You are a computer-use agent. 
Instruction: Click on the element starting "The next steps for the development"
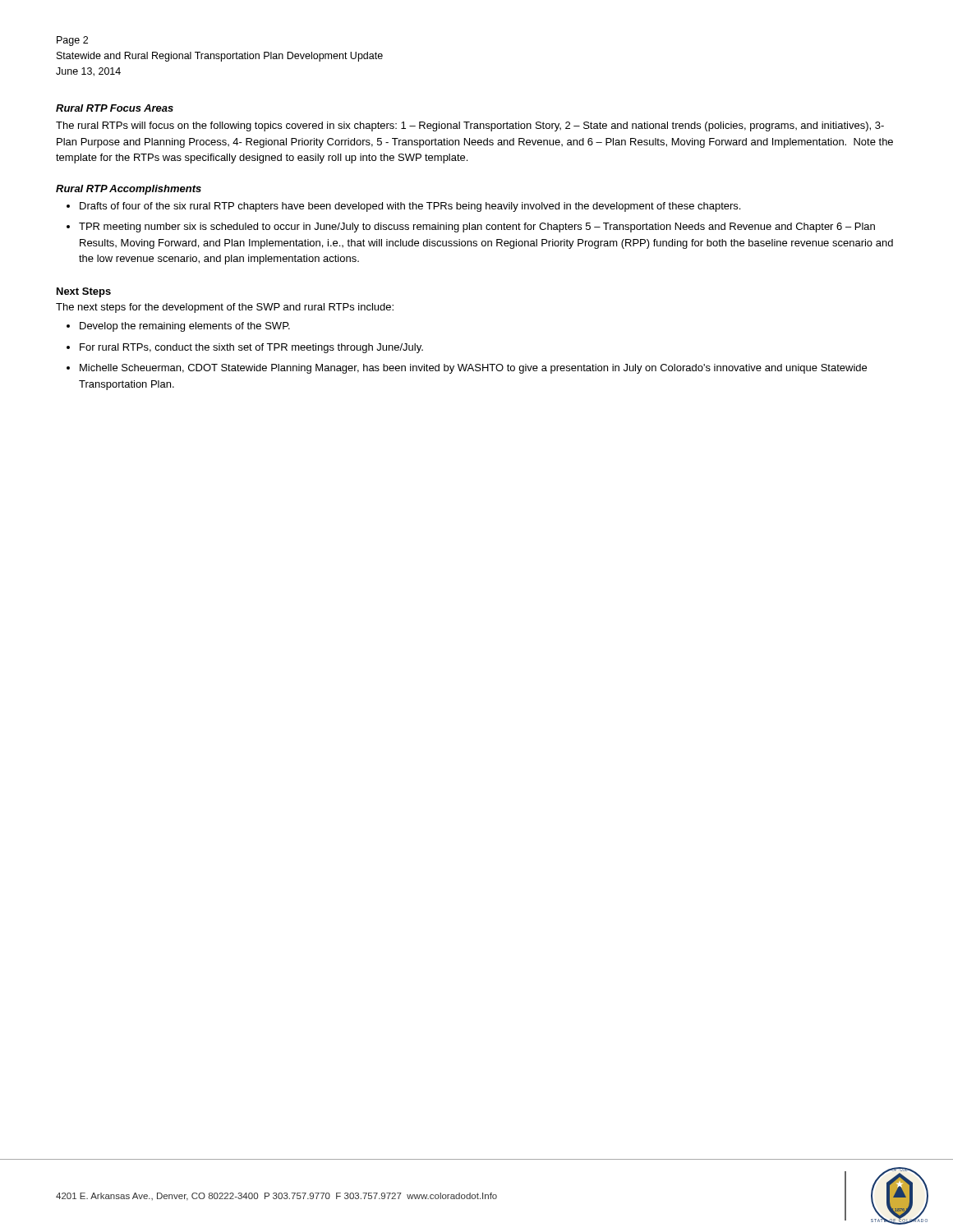pyautogui.click(x=225, y=307)
